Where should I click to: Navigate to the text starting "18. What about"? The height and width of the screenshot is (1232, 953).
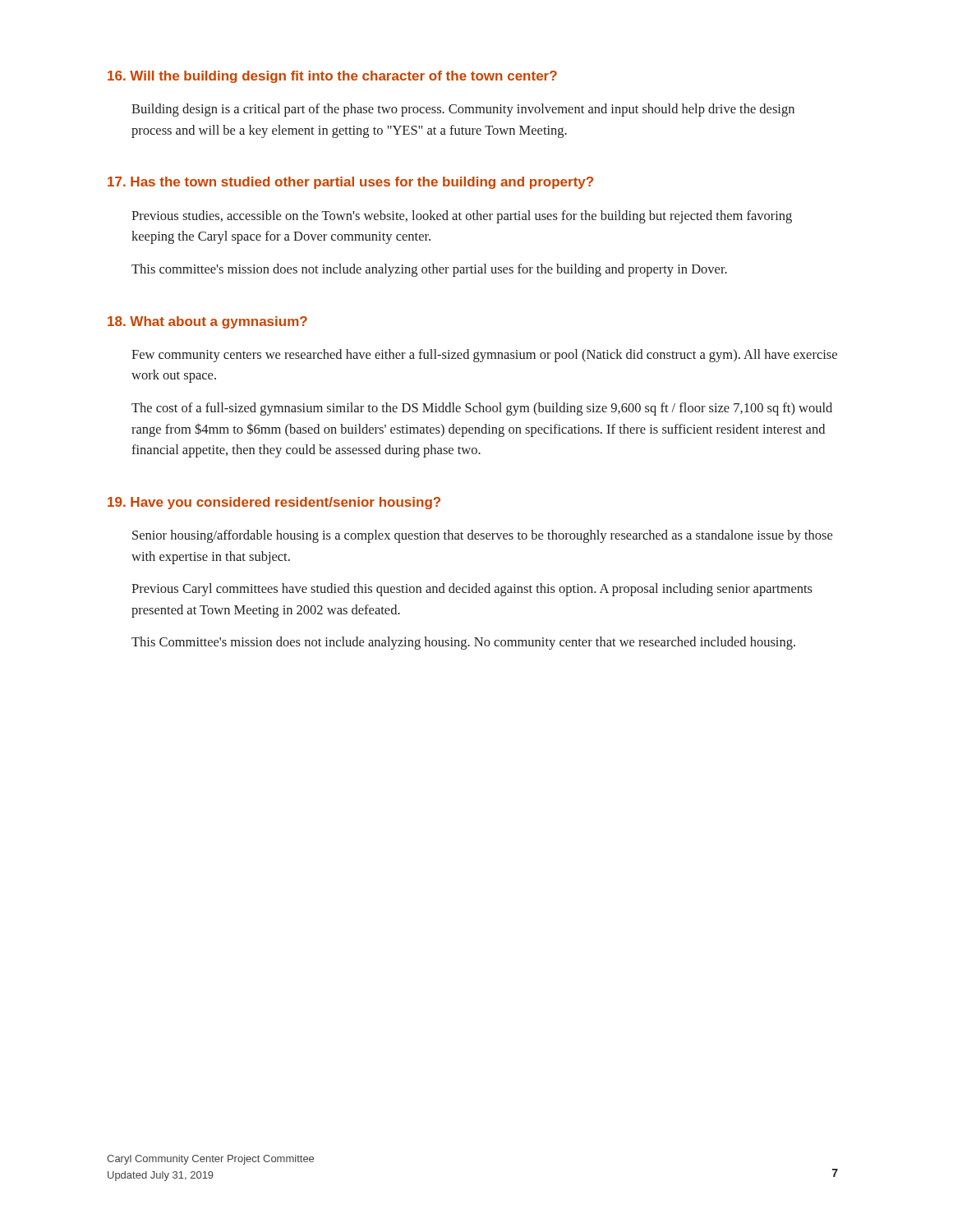click(207, 321)
